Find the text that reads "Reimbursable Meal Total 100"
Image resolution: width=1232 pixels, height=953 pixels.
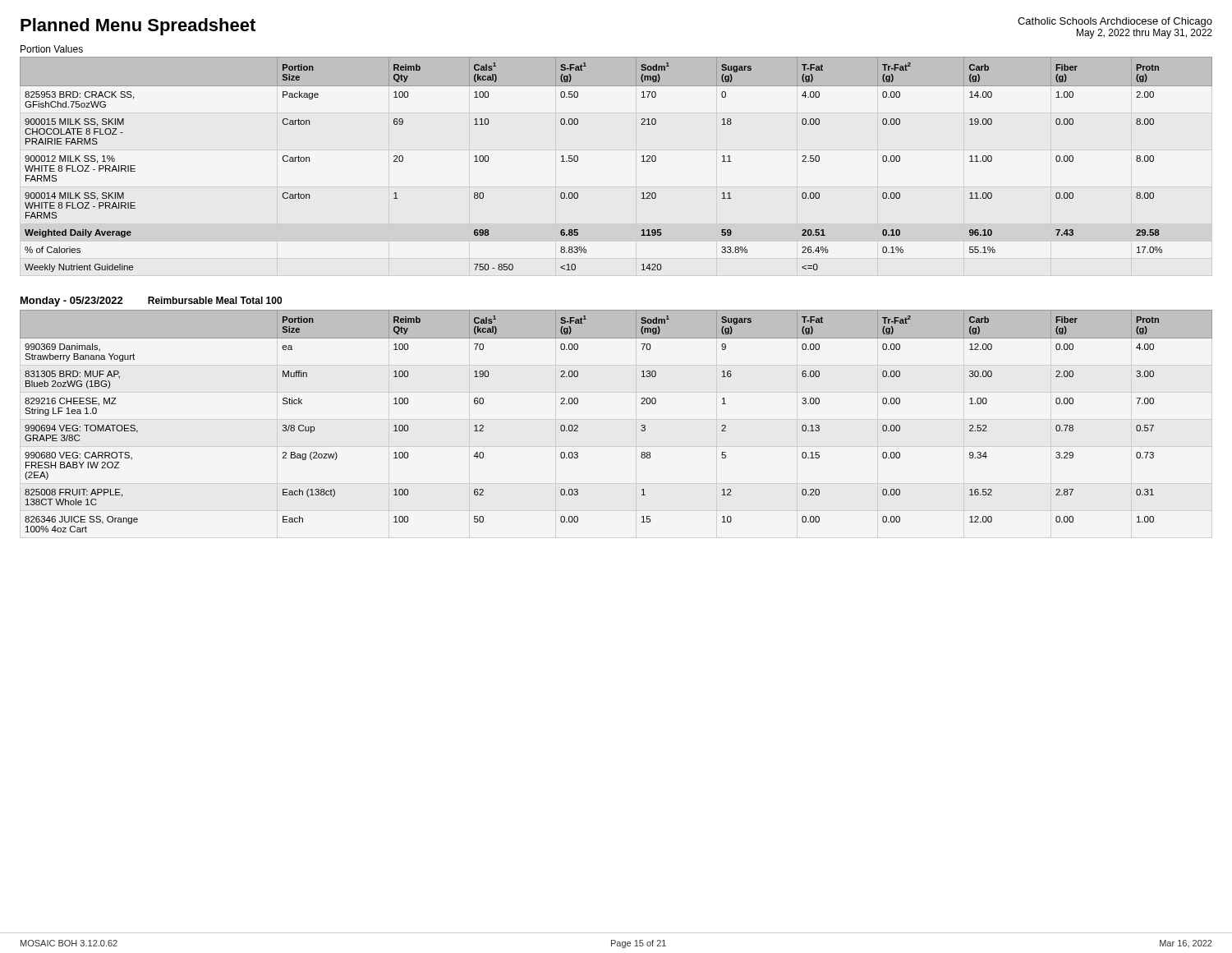[x=215, y=300]
